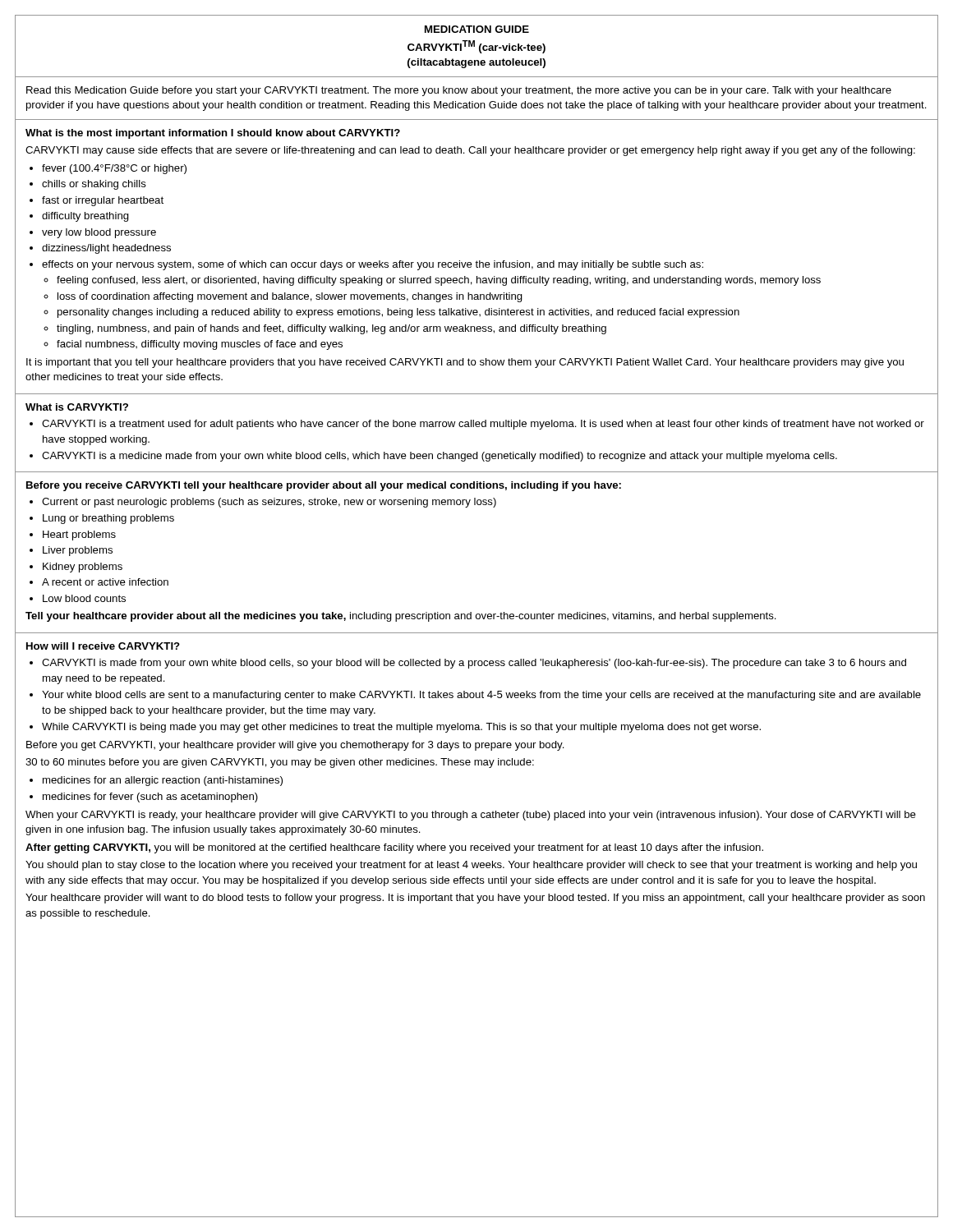Point to the block starting "fast or irregular heartbeat"

click(x=97, y=201)
